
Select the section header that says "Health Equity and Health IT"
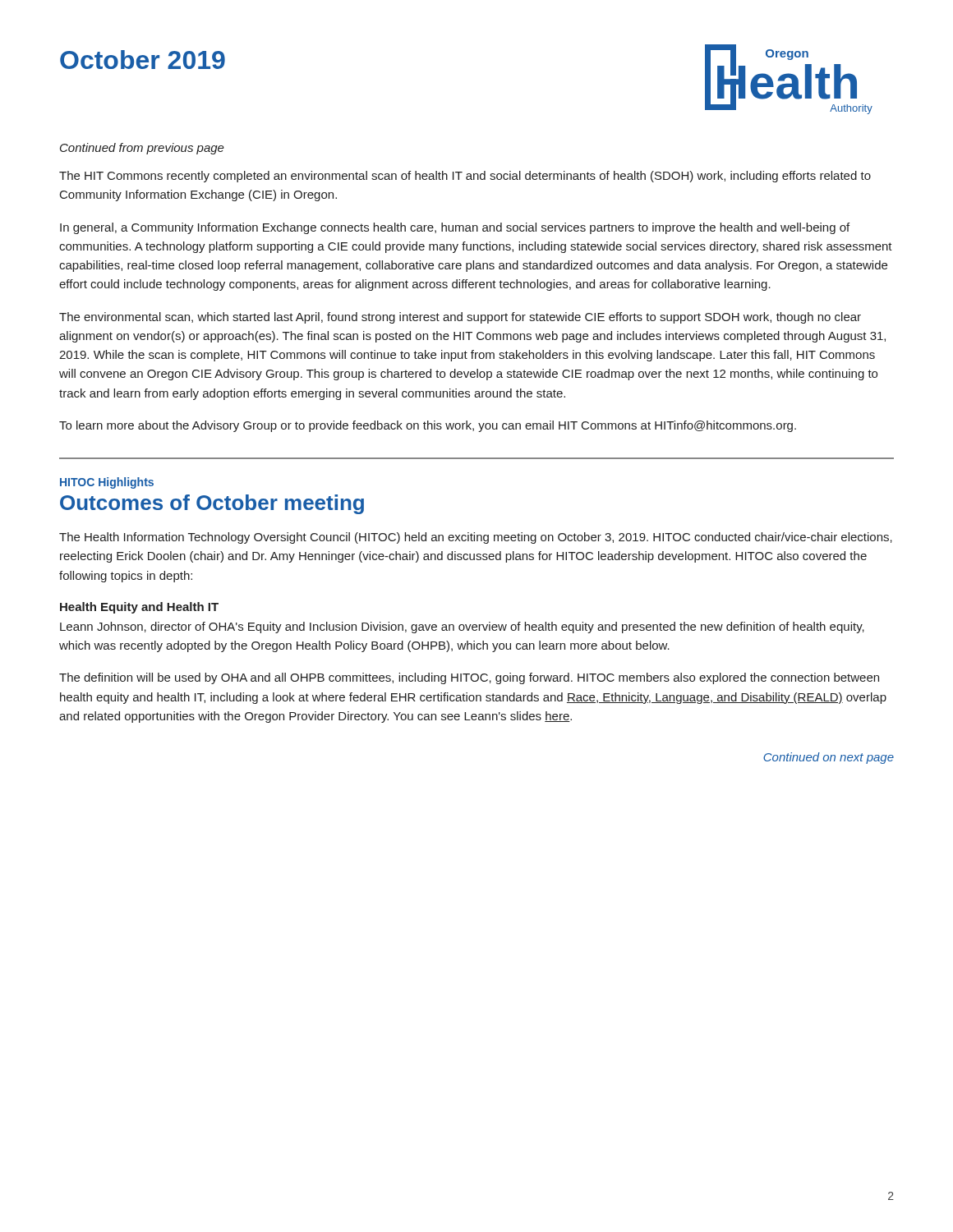139,607
